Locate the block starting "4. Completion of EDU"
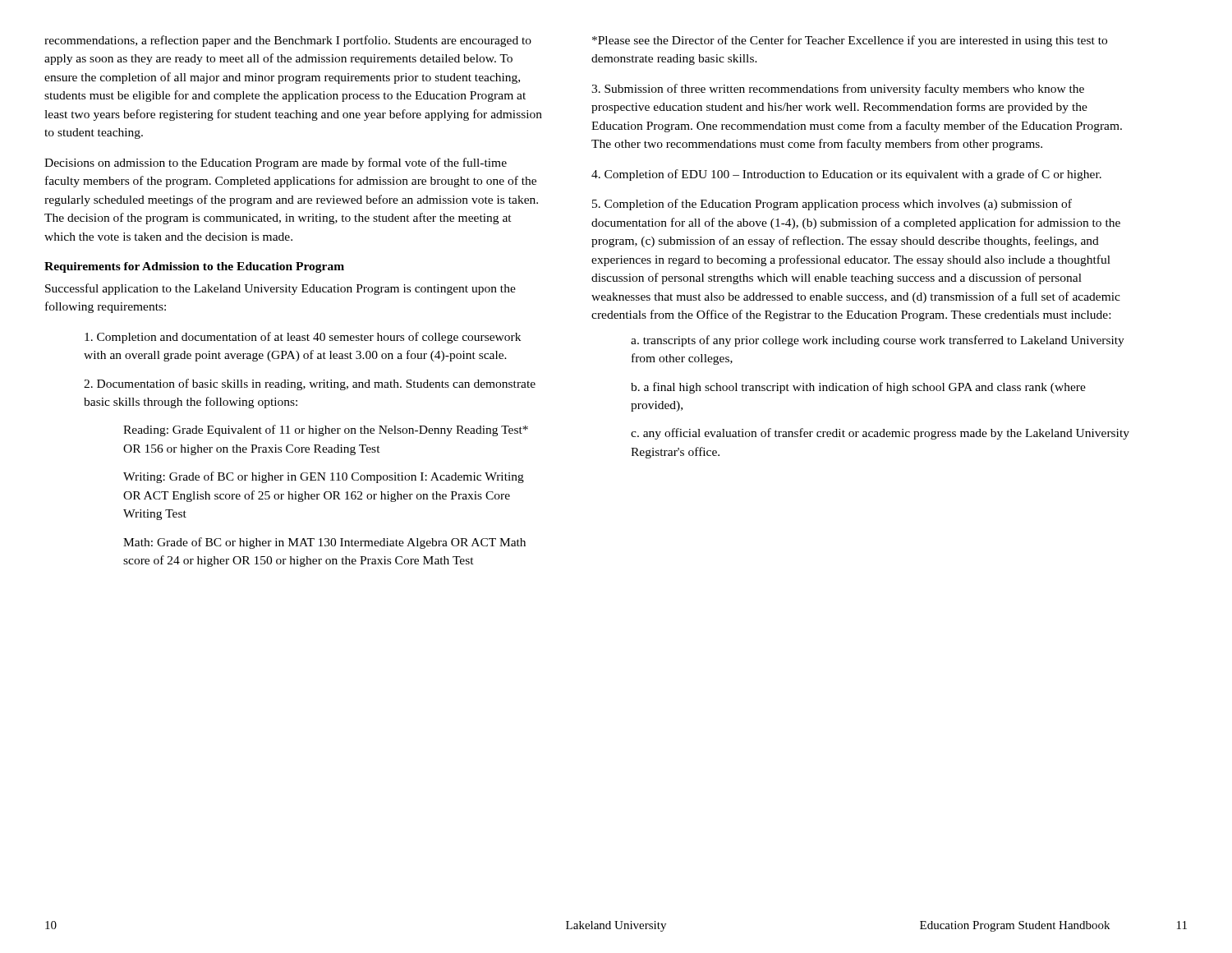The height and width of the screenshot is (953, 1232). point(862,174)
